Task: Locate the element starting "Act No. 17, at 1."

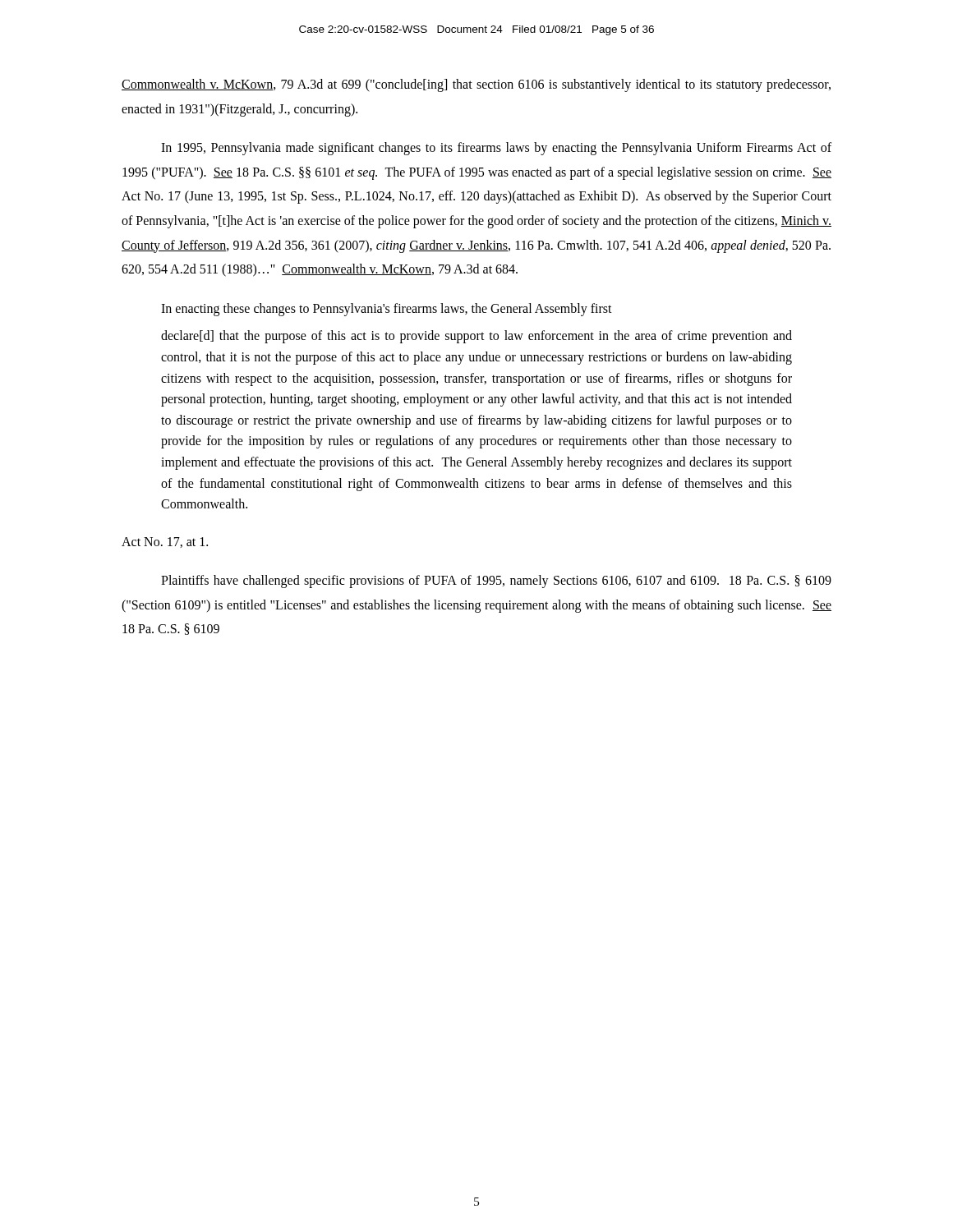Action: point(165,541)
